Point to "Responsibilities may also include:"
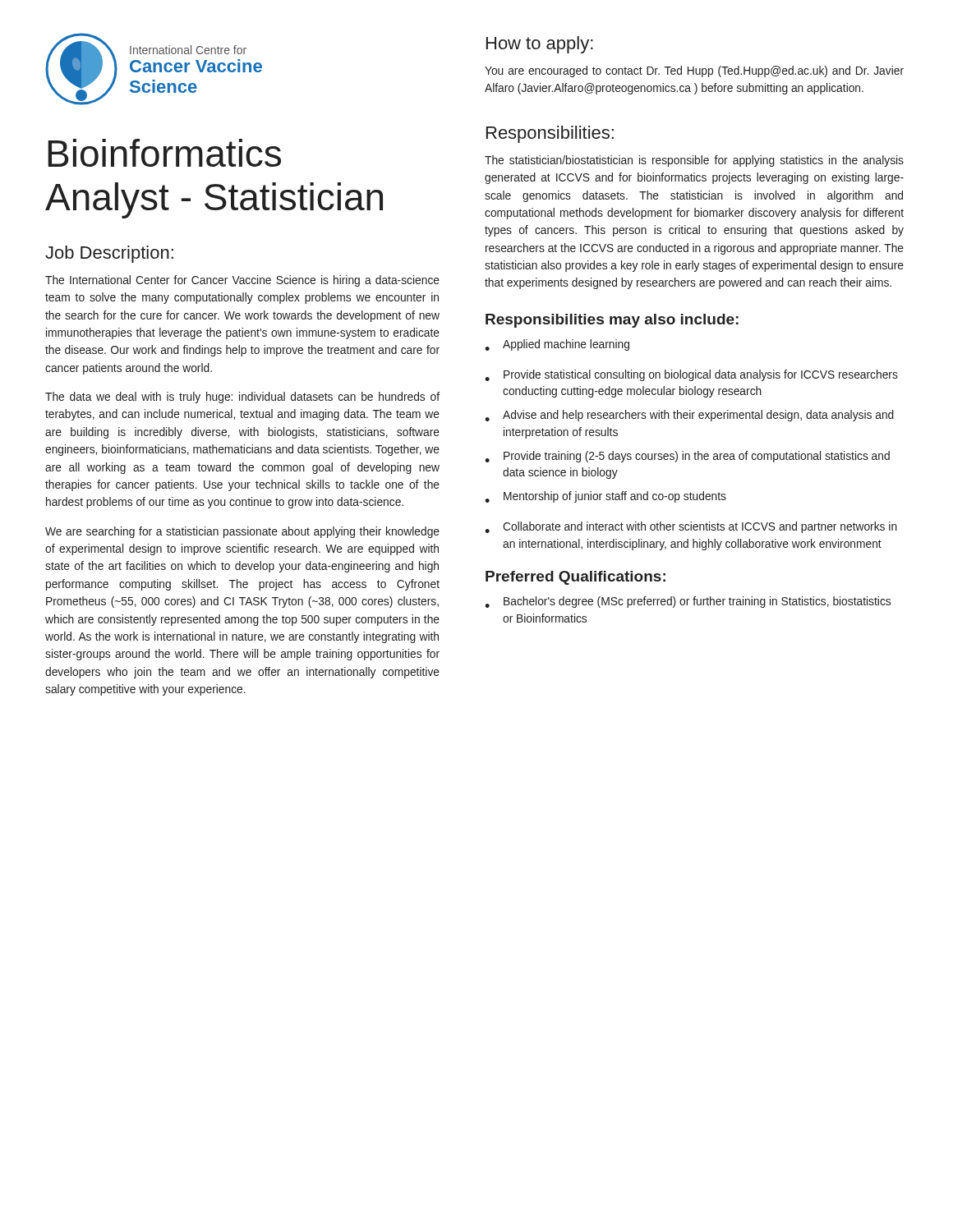The image size is (953, 1232). [x=612, y=319]
